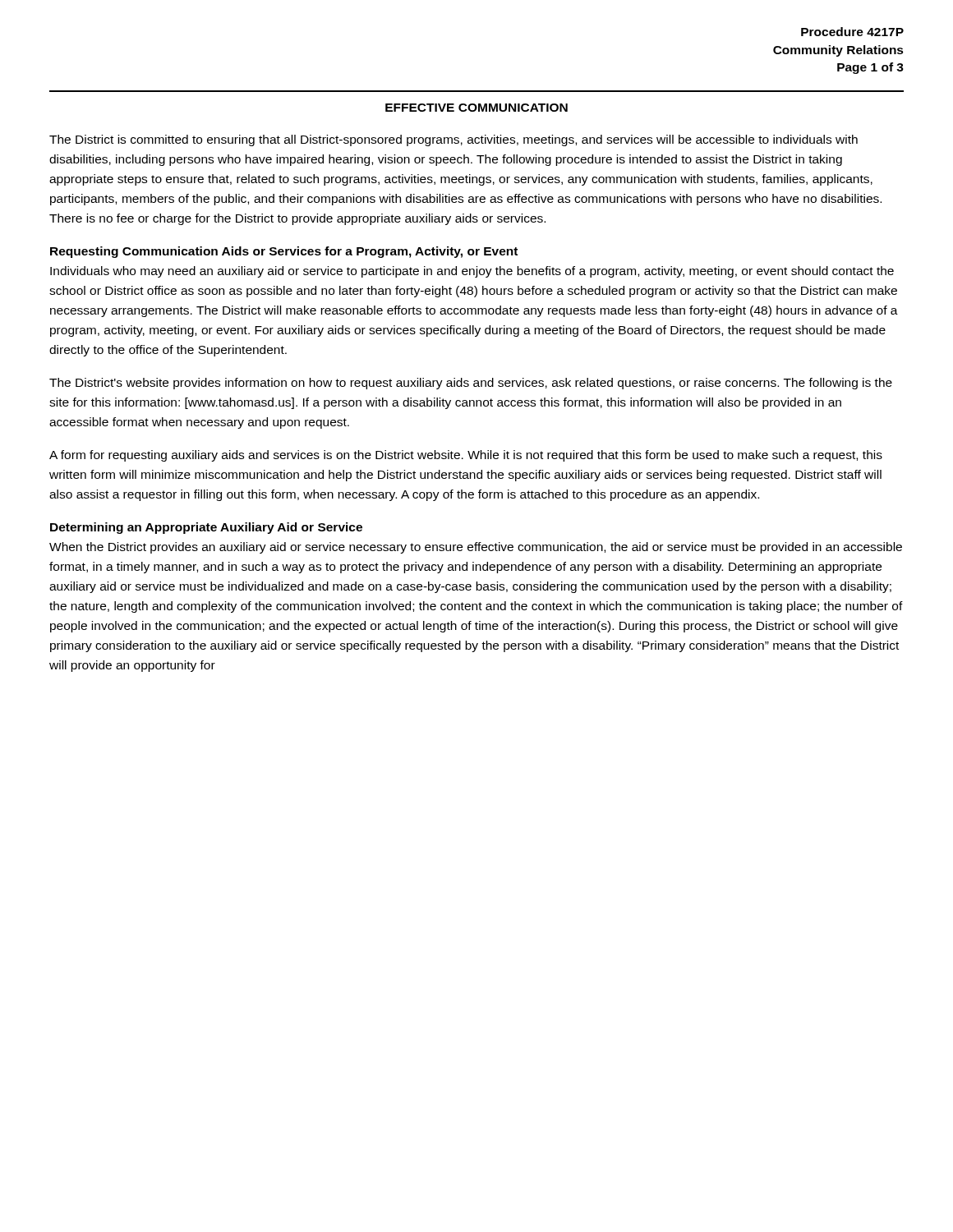Find the block on this page that starts "The District's website provides"
The height and width of the screenshot is (1232, 953).
(476, 403)
